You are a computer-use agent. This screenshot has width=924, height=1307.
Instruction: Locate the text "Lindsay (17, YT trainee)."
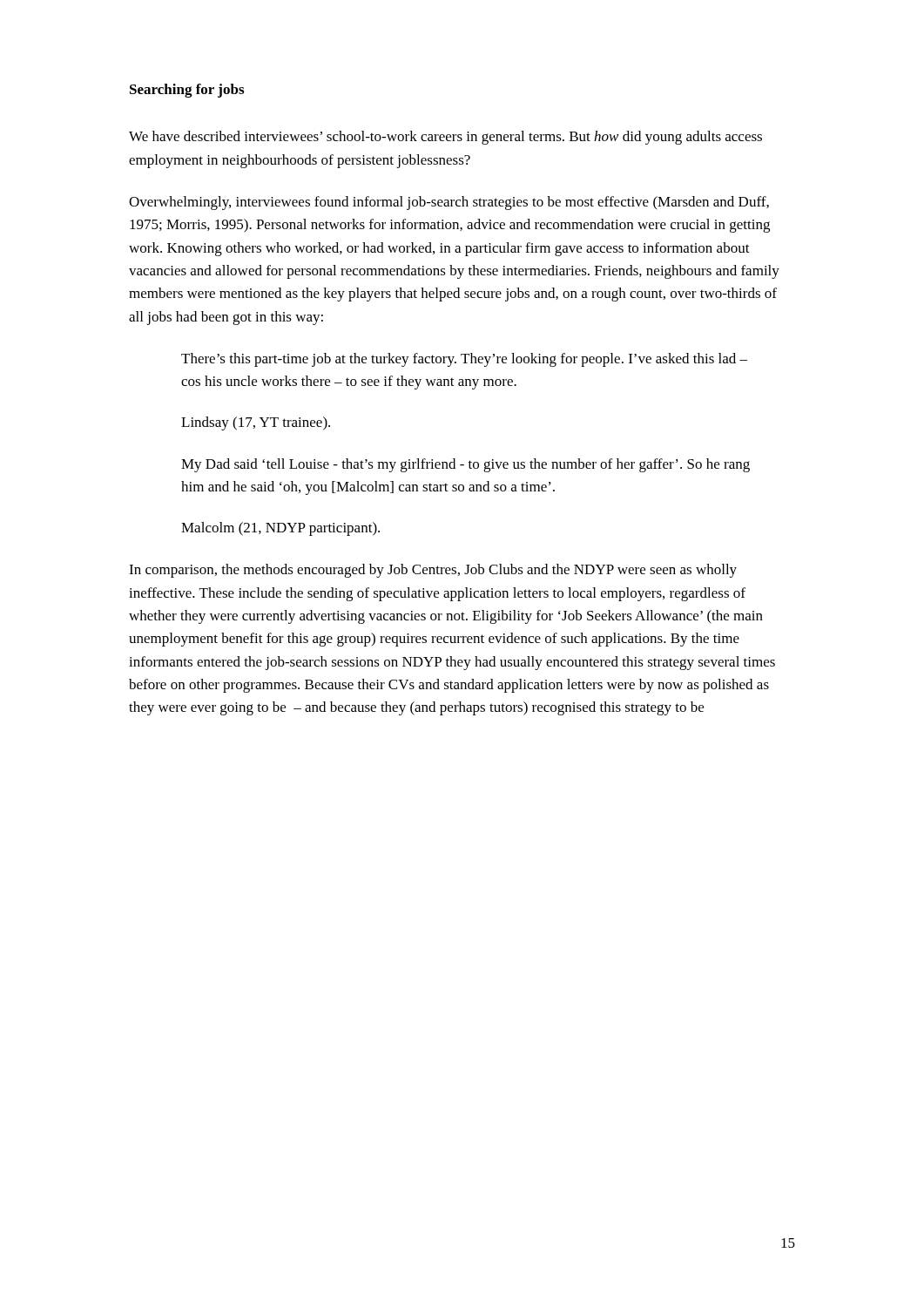pos(256,422)
